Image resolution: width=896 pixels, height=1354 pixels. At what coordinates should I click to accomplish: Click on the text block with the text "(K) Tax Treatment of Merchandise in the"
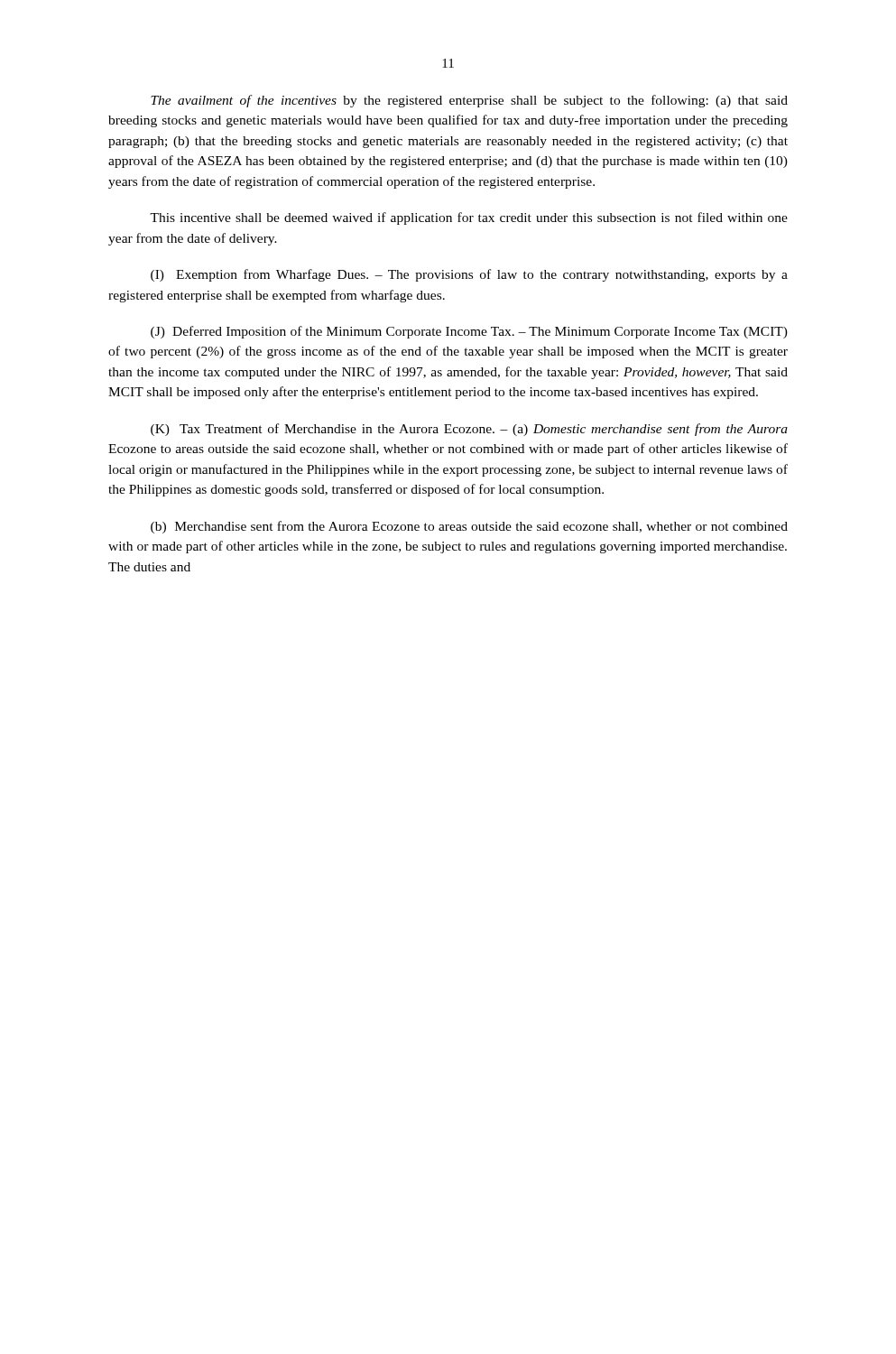pos(448,459)
